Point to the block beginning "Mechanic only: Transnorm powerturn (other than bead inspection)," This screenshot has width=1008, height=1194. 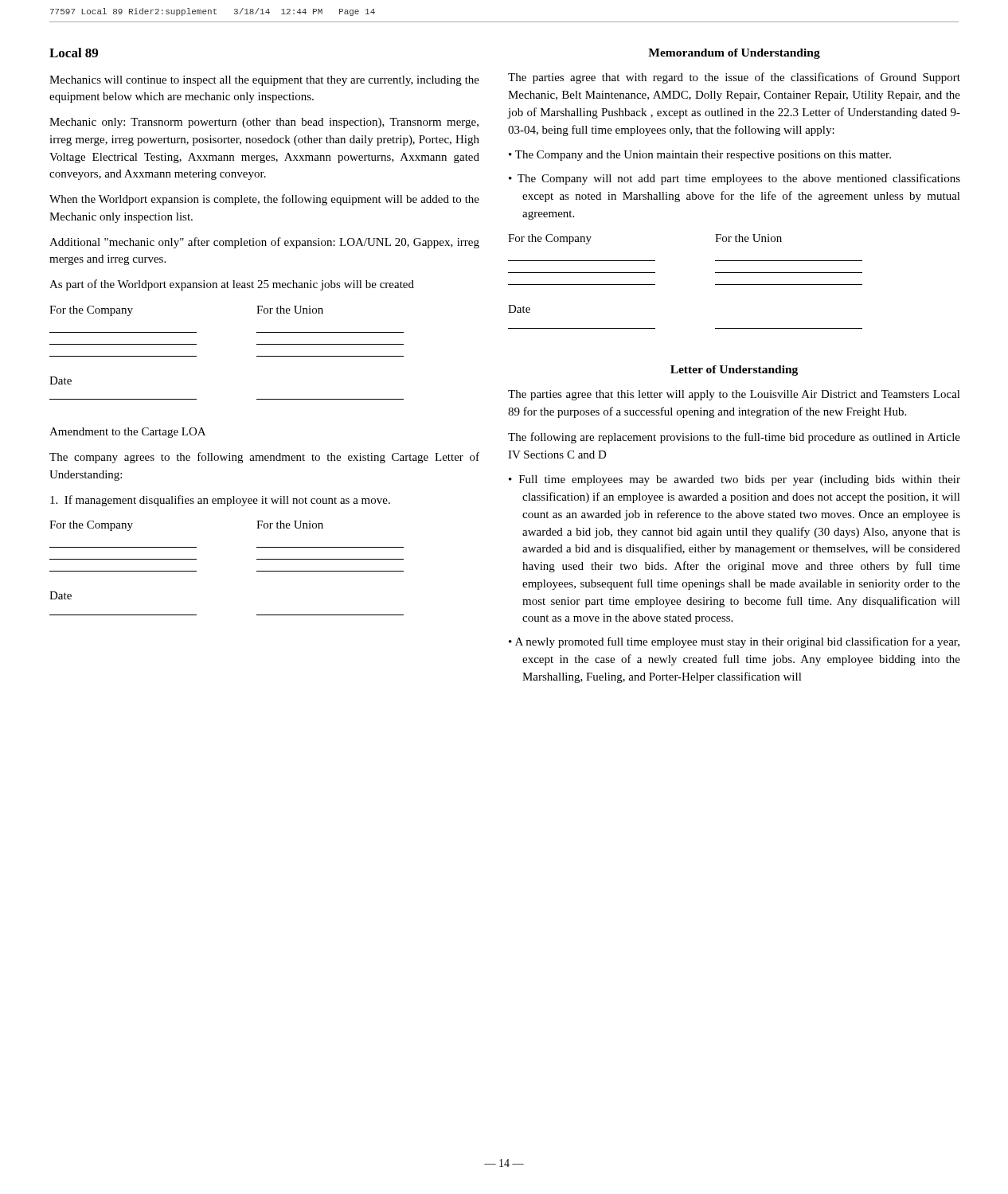point(264,149)
